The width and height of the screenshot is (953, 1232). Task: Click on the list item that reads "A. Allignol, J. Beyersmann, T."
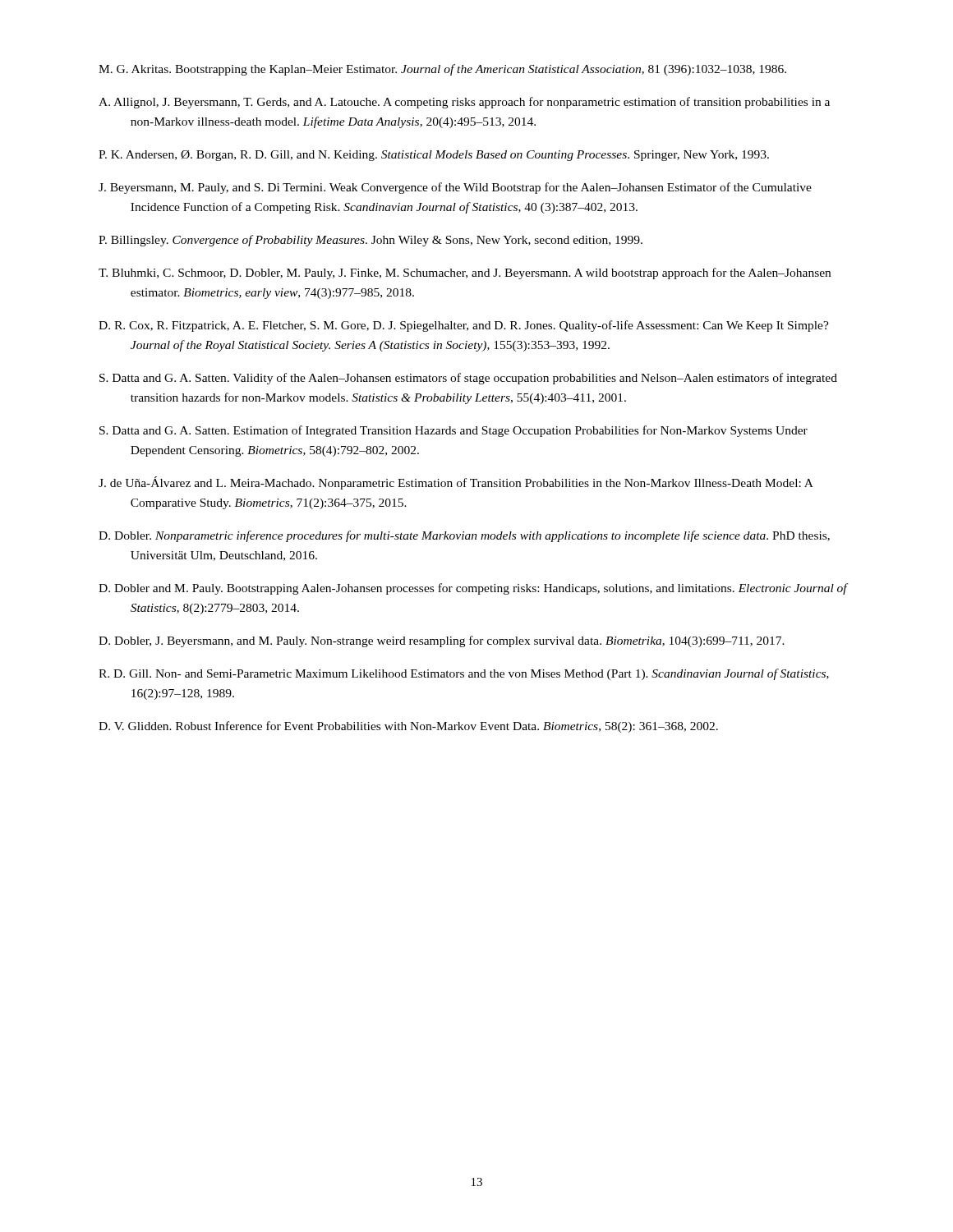tap(464, 111)
